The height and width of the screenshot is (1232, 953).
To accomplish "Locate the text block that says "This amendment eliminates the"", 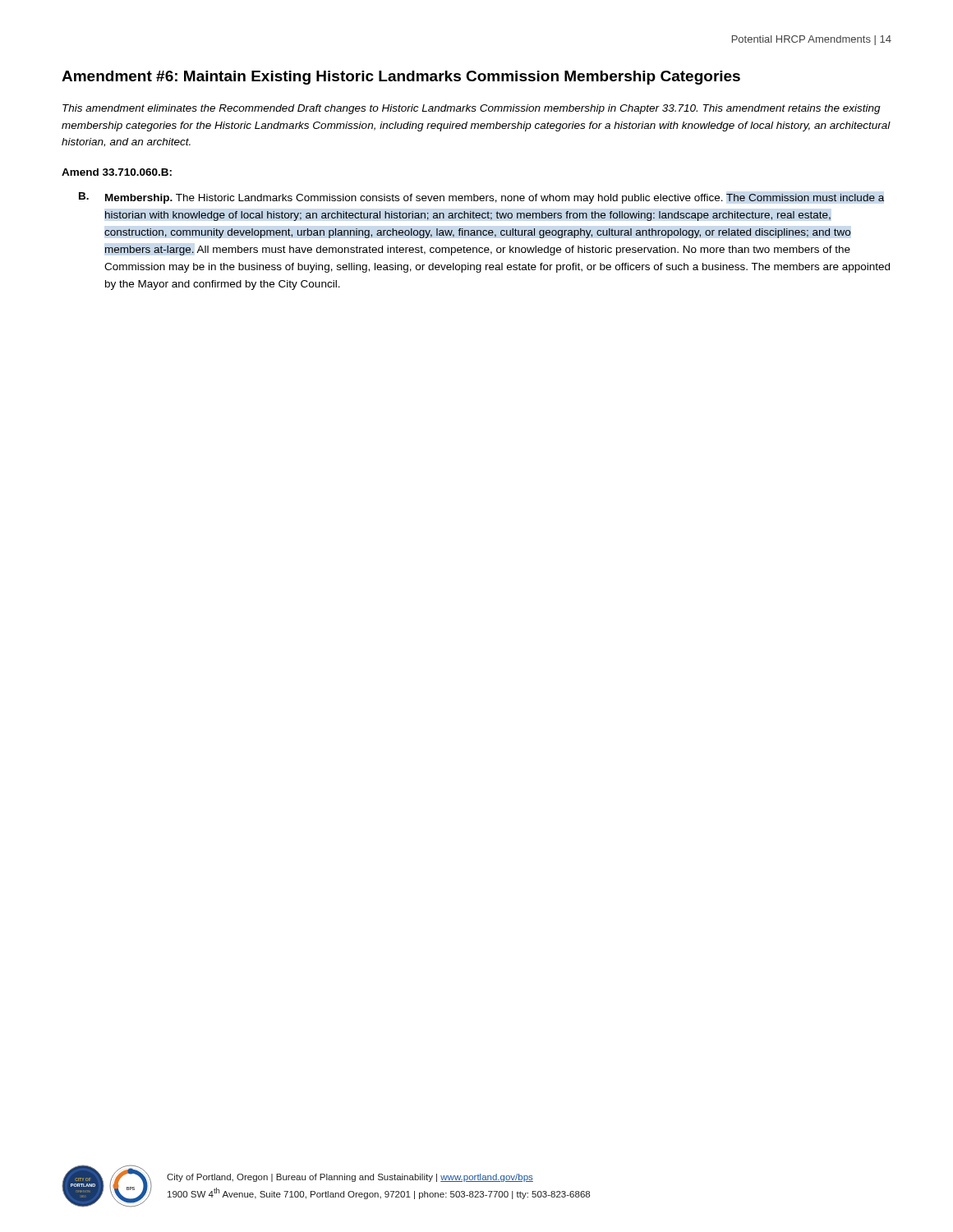I will 476,125.
